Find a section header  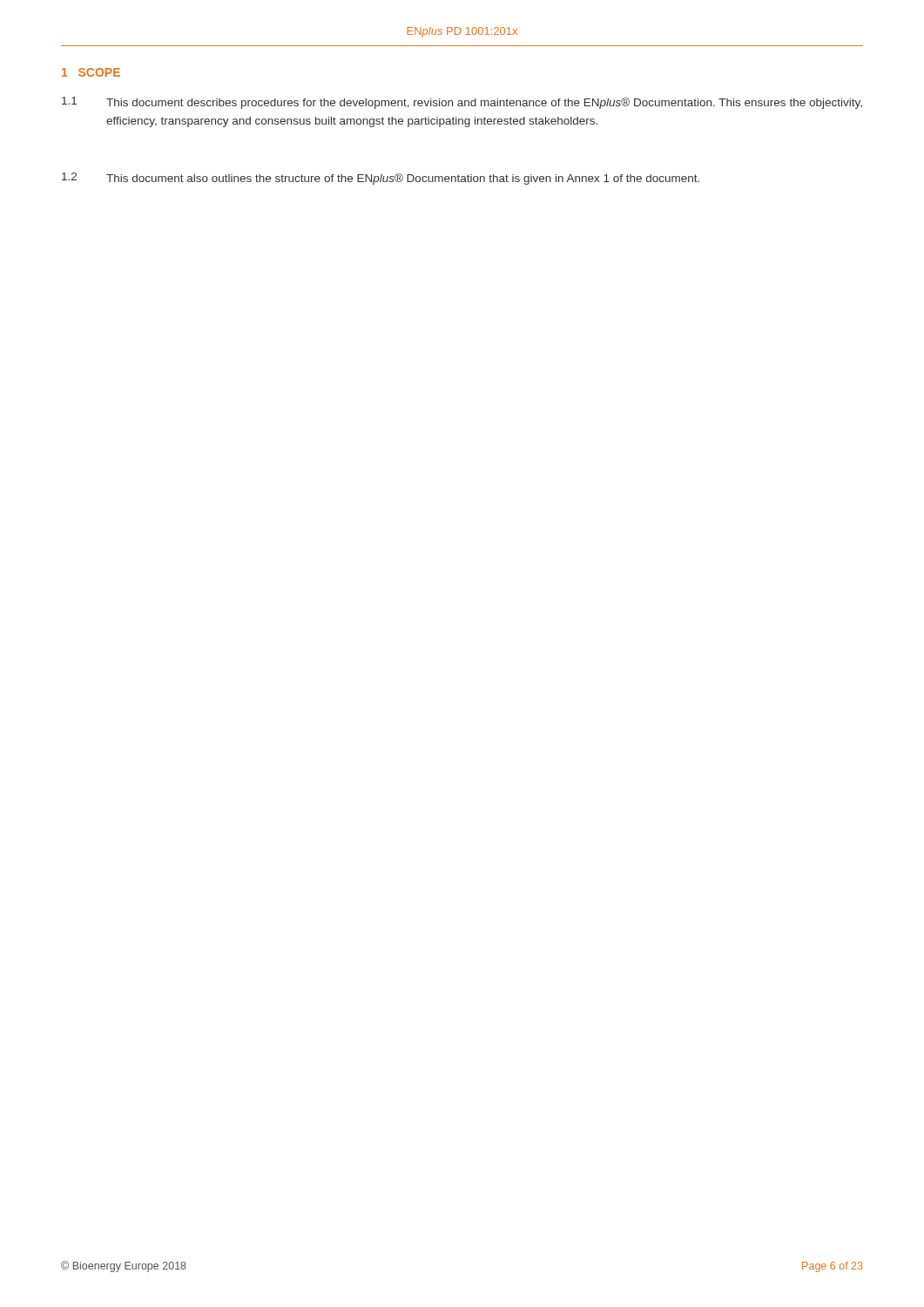(x=91, y=72)
